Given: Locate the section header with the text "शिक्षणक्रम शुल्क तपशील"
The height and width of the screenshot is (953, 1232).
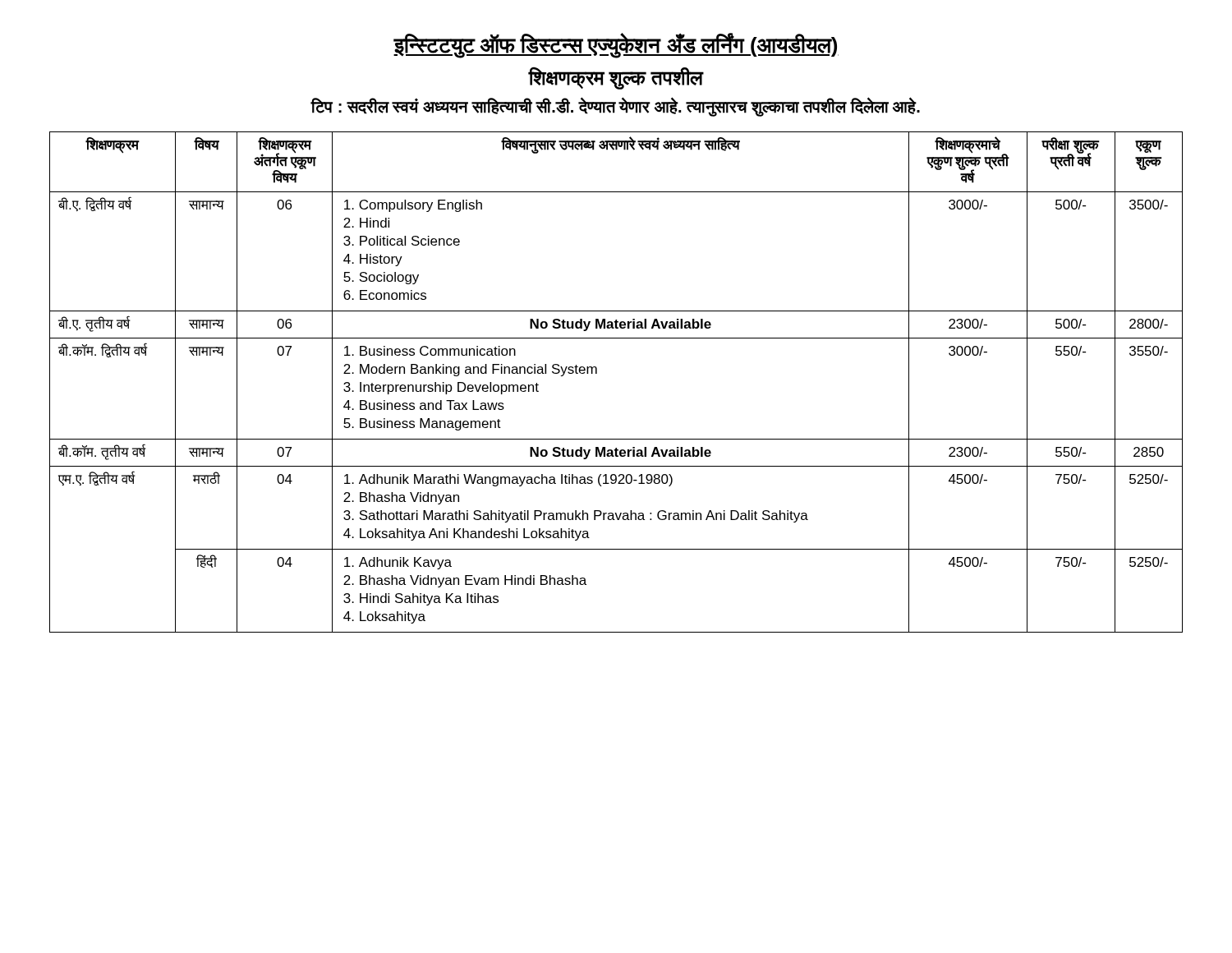Looking at the screenshot, I should click(616, 78).
